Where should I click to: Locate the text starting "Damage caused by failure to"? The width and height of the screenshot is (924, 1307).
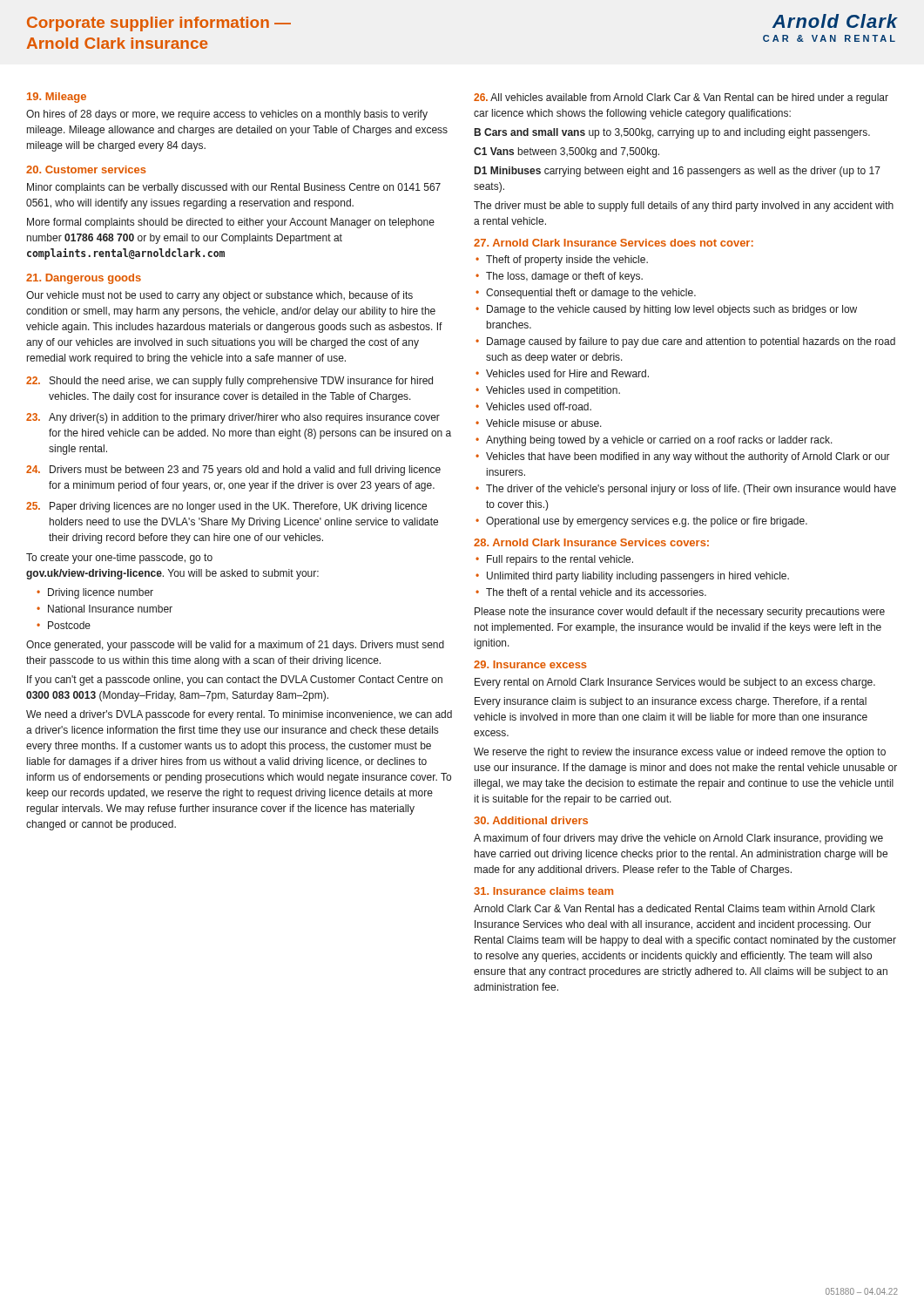tap(691, 349)
